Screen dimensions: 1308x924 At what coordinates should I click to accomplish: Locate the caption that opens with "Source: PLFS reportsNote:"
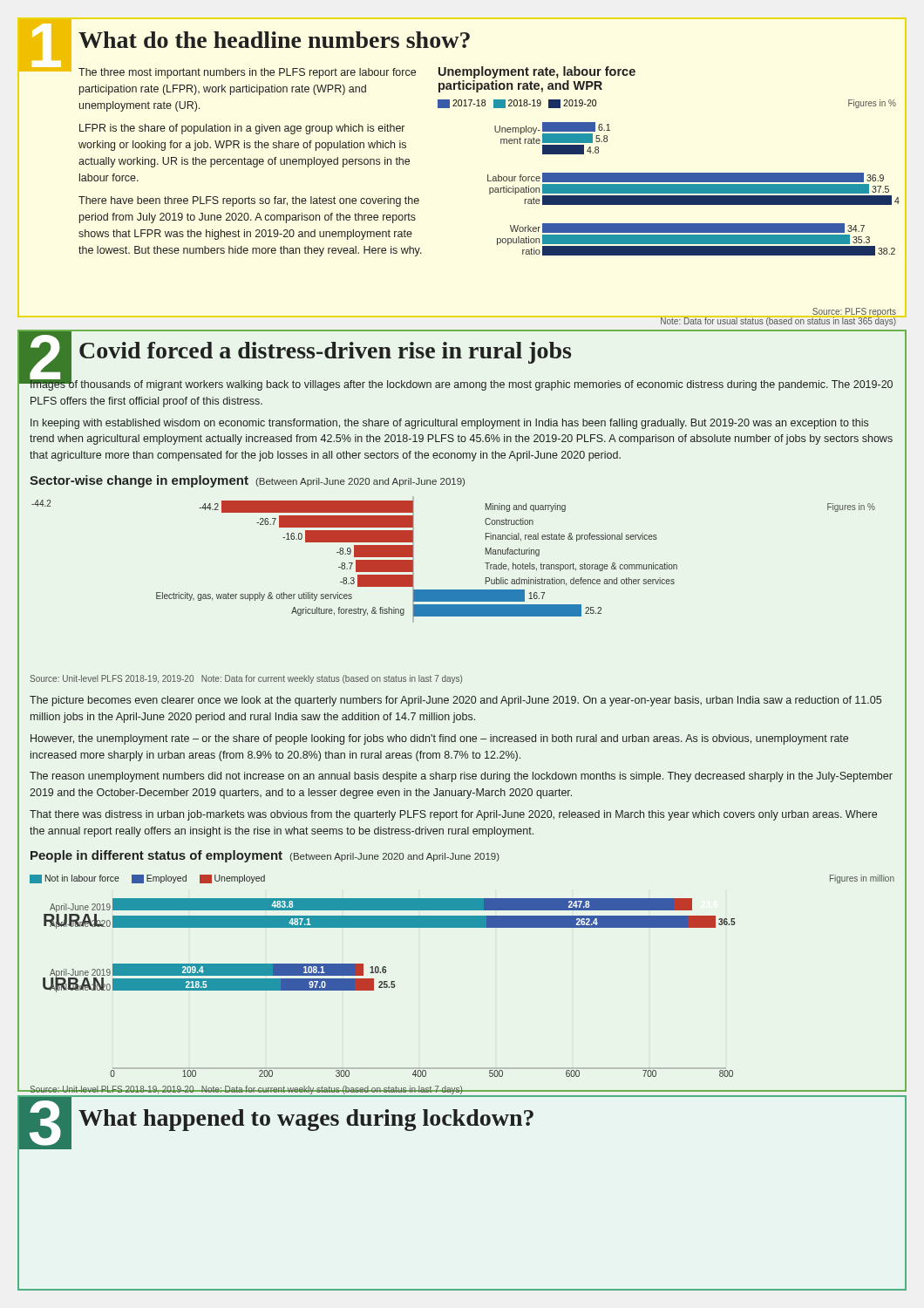[778, 317]
